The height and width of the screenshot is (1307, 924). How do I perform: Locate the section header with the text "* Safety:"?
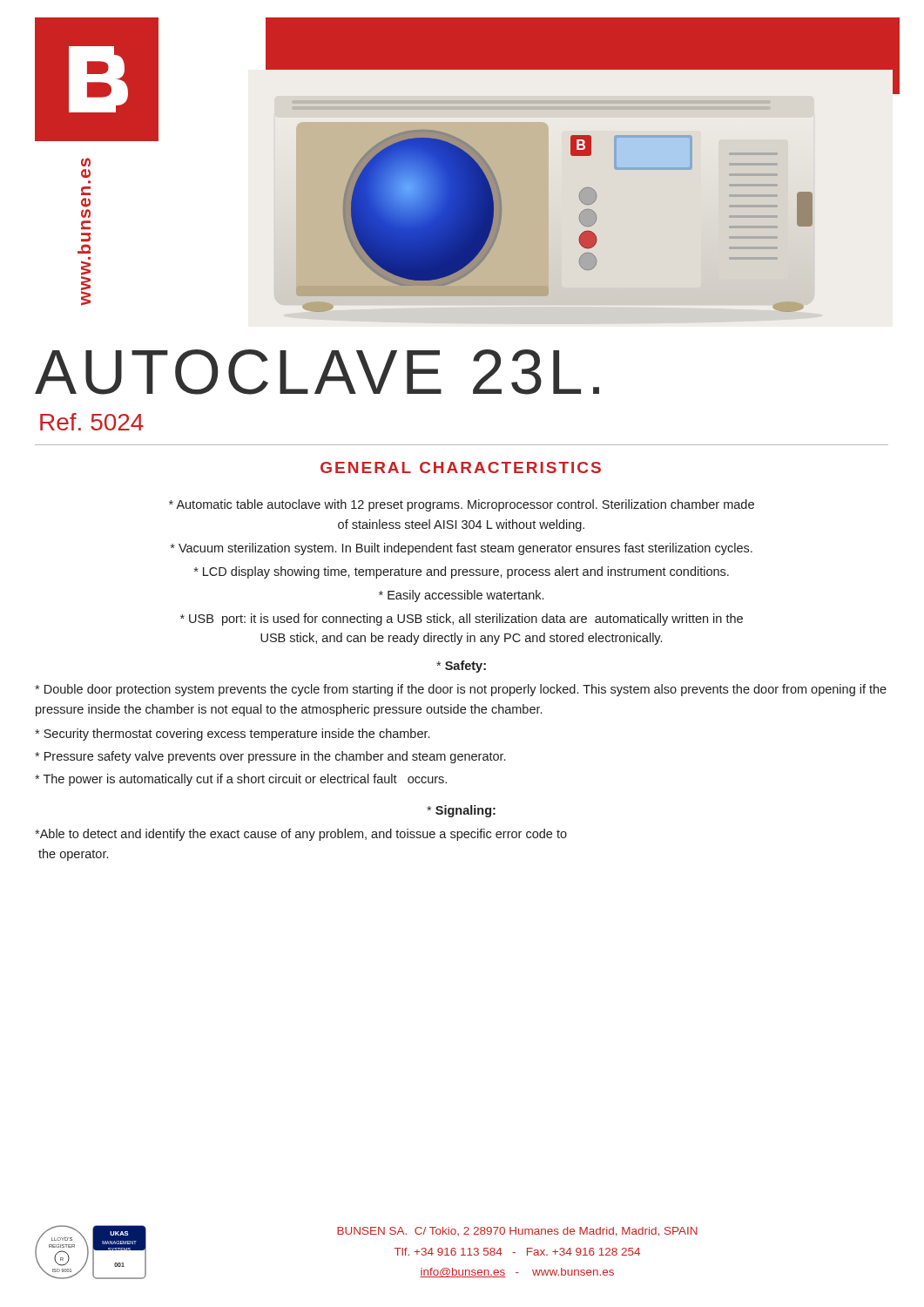tap(462, 666)
